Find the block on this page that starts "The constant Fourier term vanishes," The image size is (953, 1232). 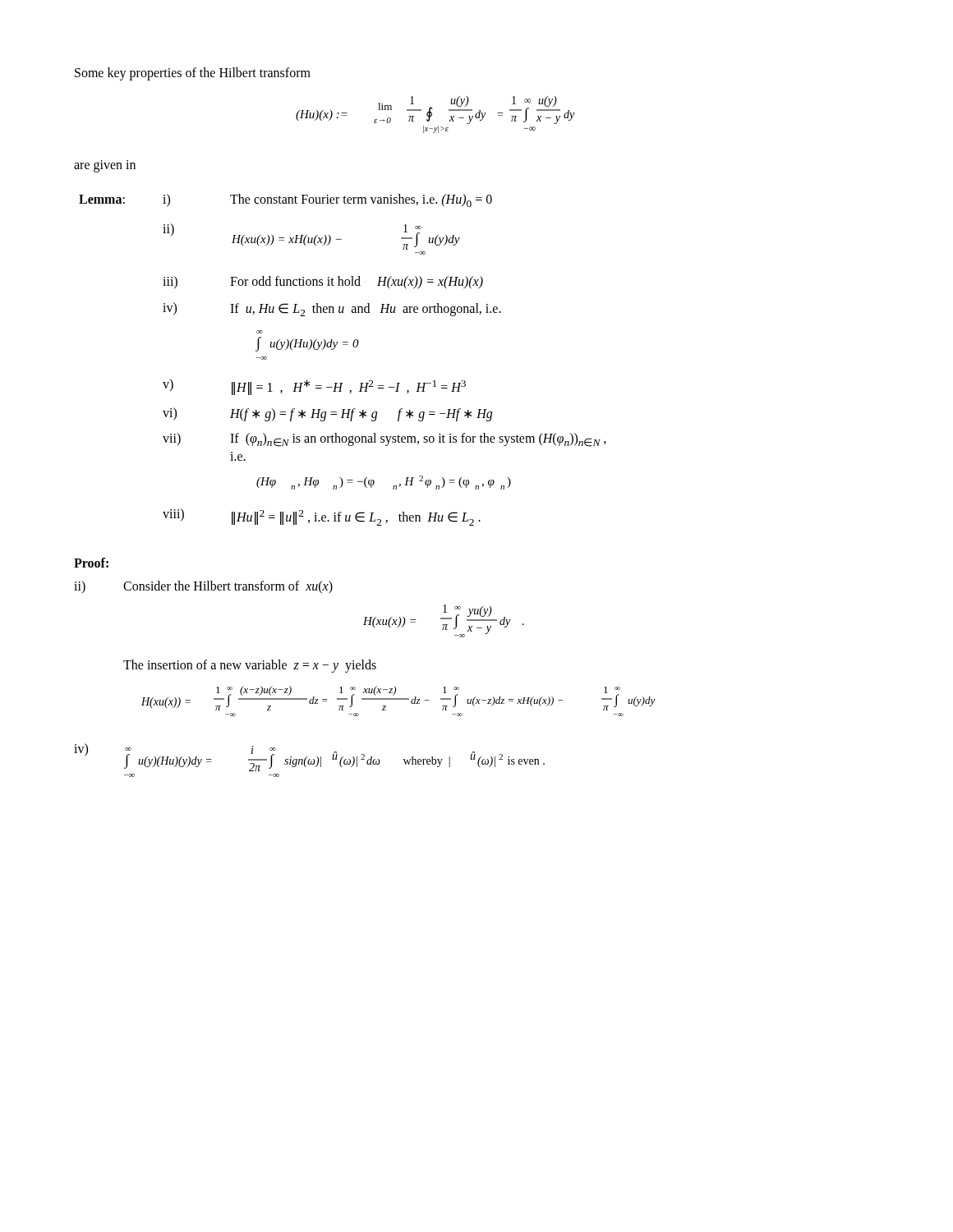pyautogui.click(x=361, y=201)
